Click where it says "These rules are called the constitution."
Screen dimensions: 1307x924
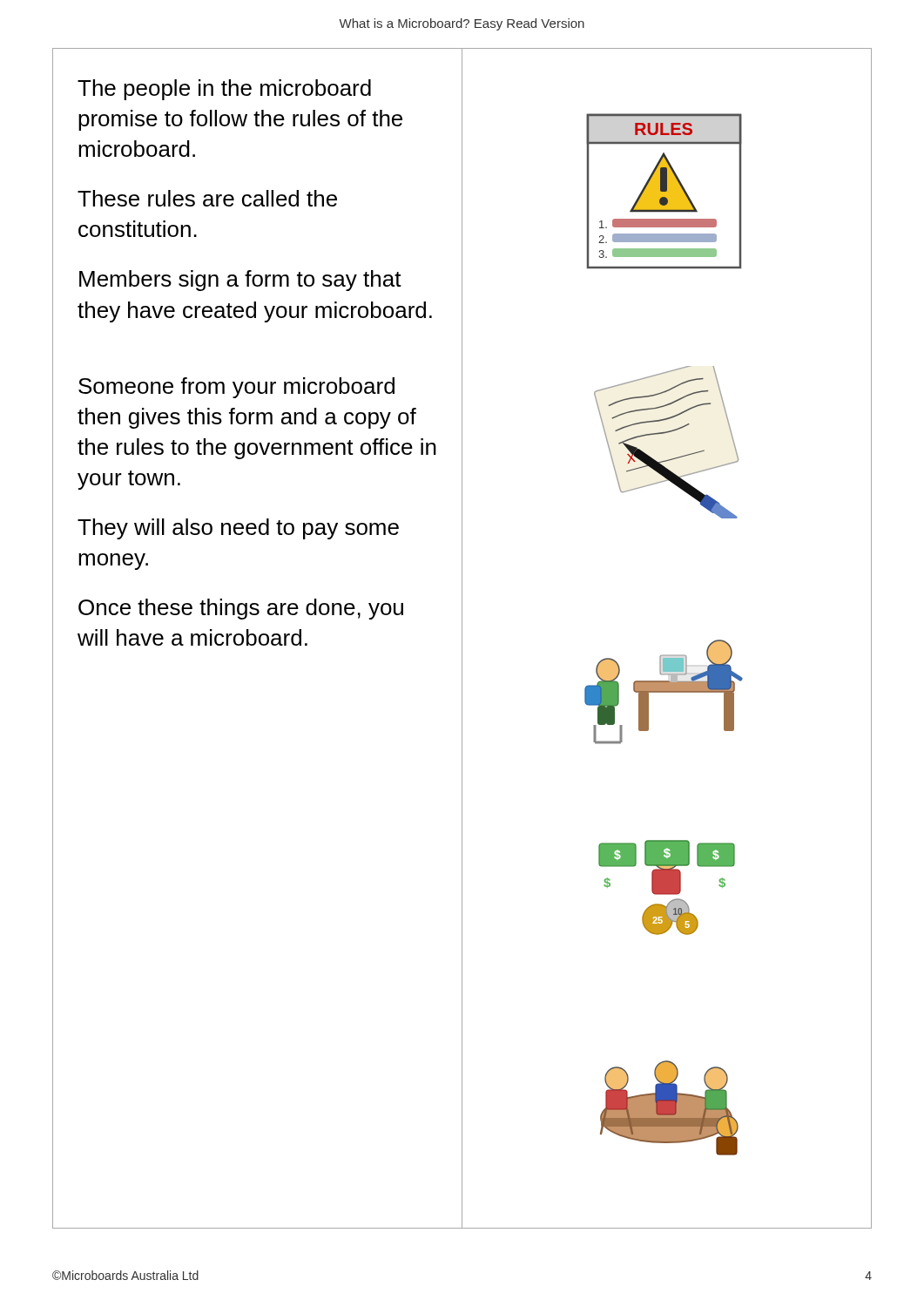208,214
